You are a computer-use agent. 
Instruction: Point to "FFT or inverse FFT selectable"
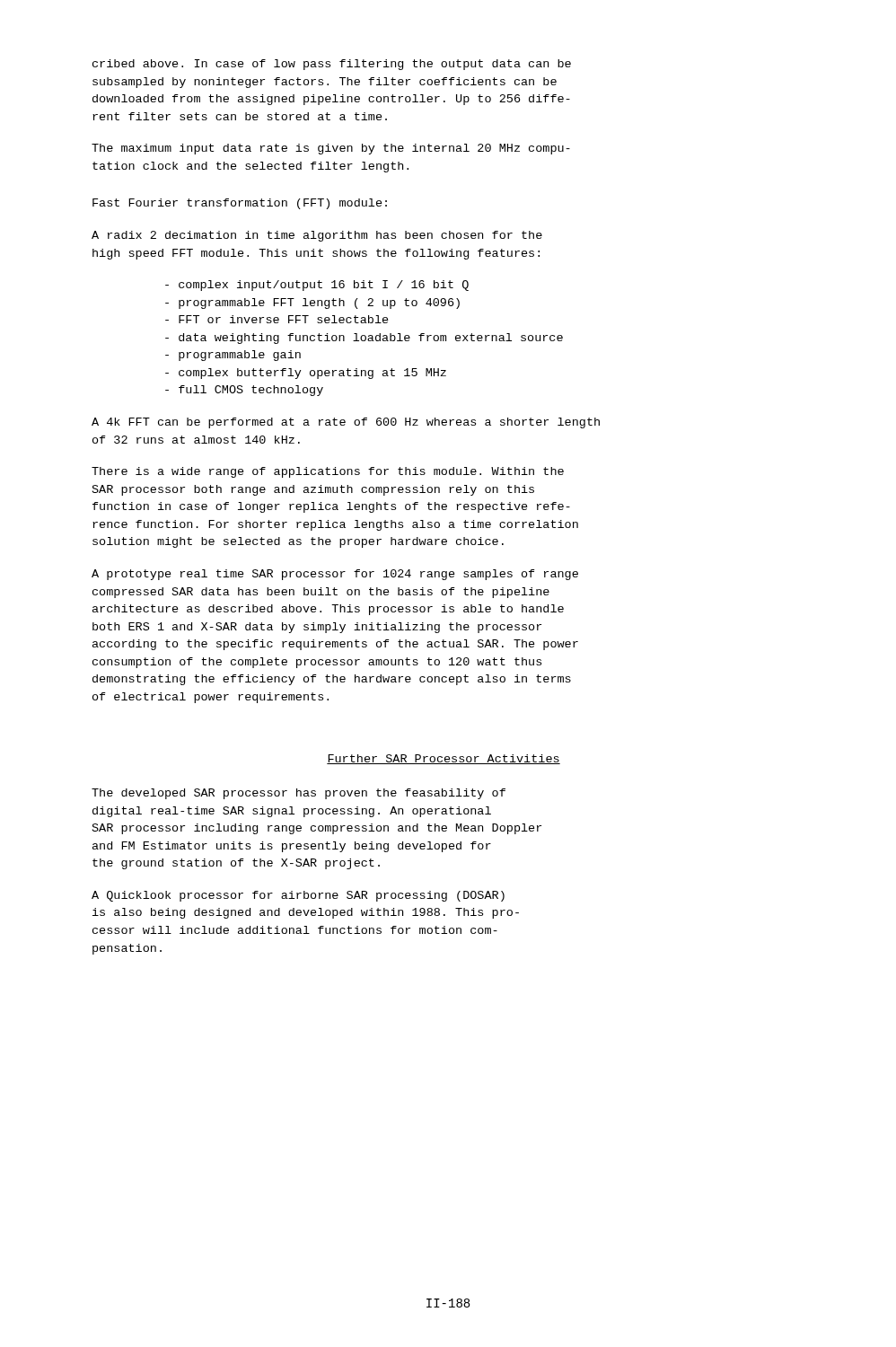[276, 320]
